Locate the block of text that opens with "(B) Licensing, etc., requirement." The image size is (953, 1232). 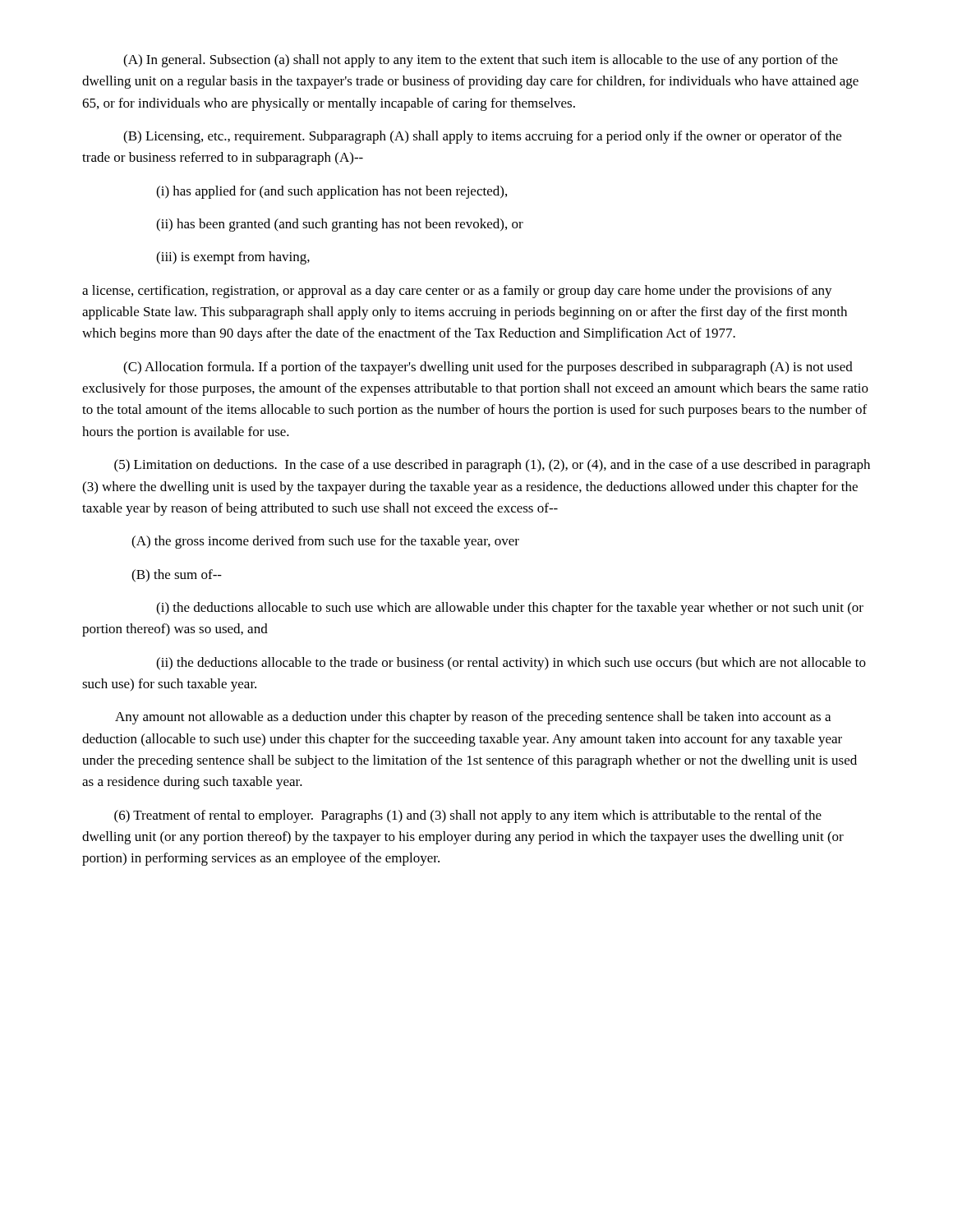(x=476, y=147)
